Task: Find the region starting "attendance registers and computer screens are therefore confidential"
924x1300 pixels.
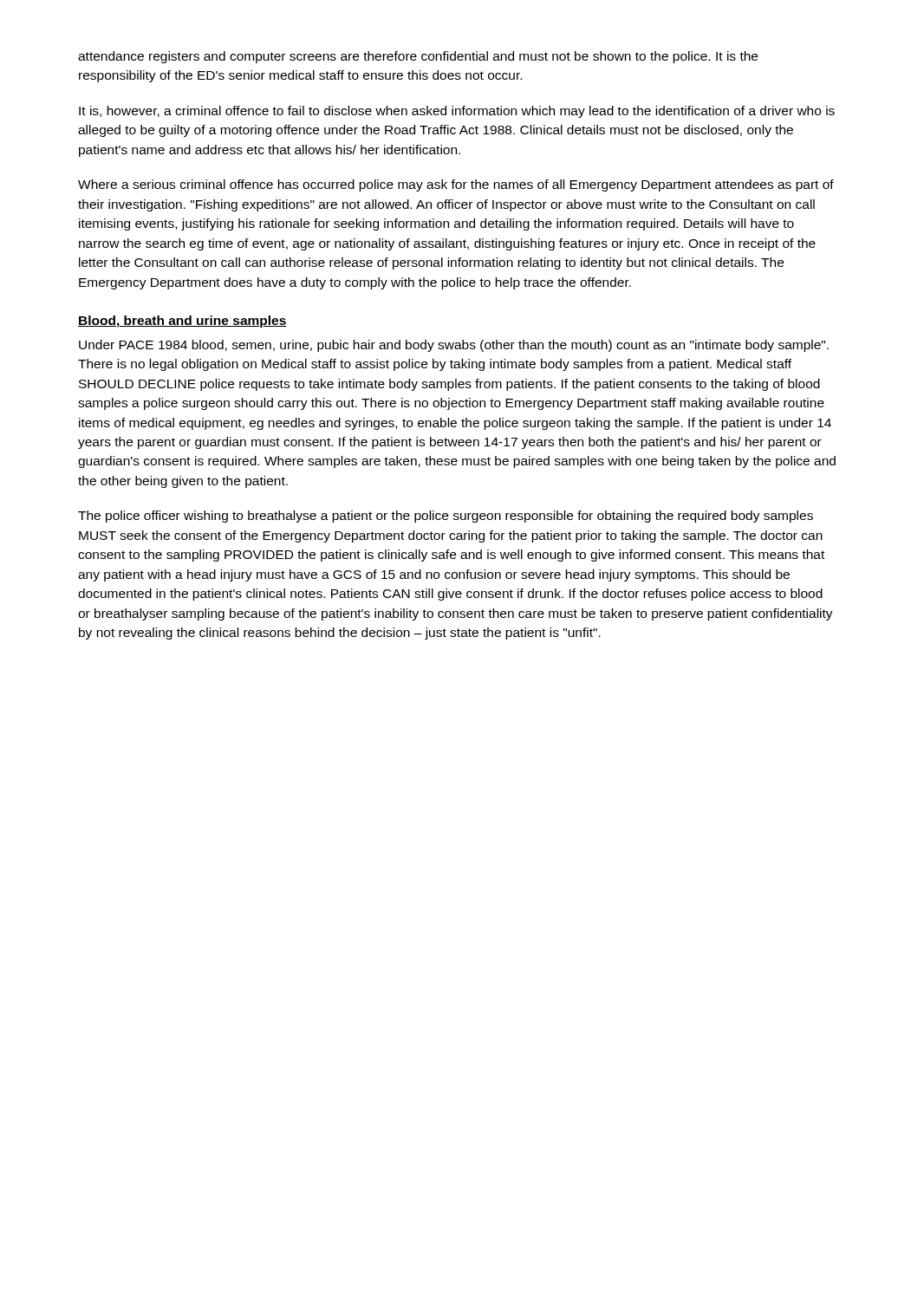Action: 418,66
